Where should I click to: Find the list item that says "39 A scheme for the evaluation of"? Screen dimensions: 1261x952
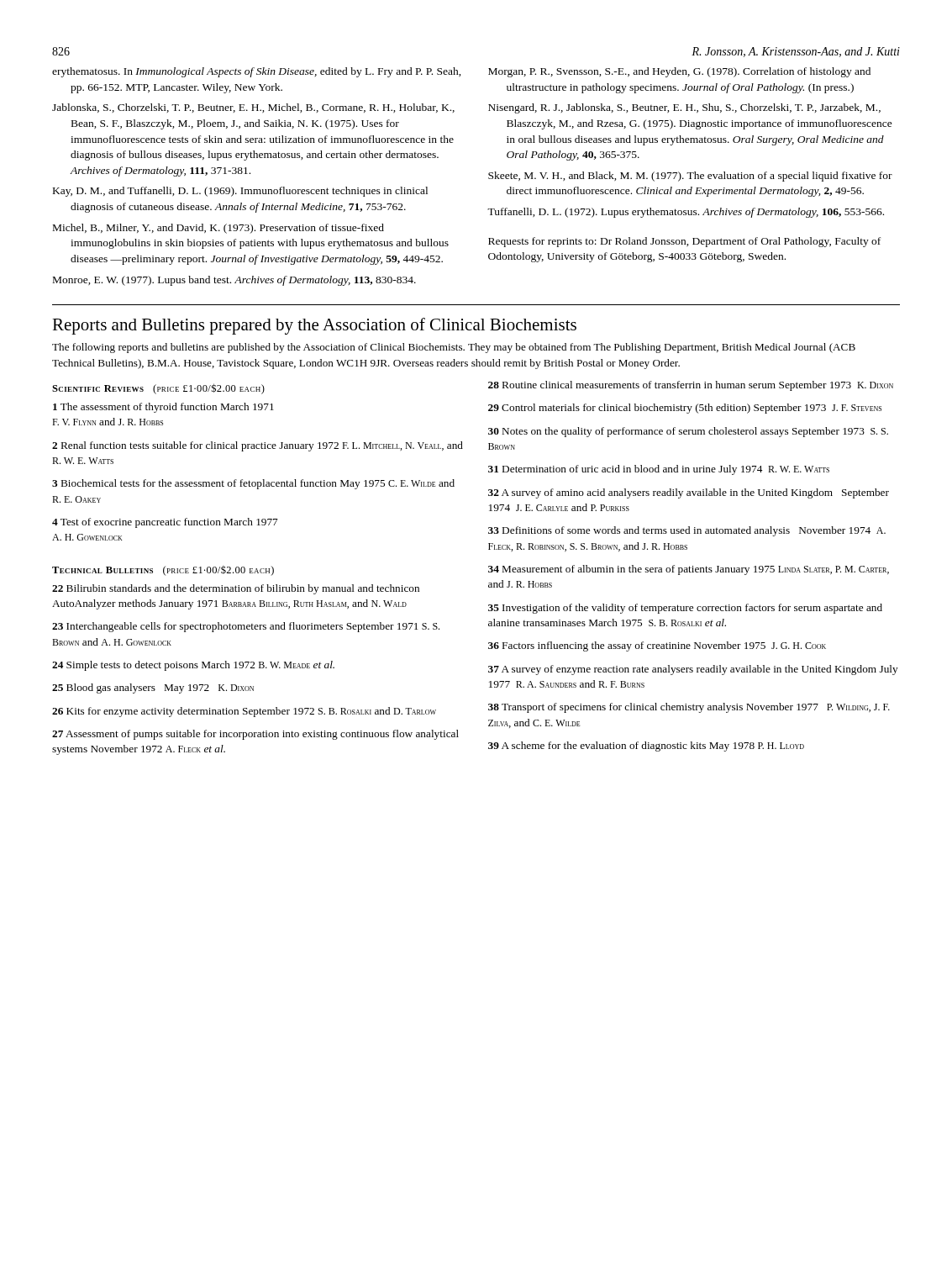pyautogui.click(x=646, y=745)
